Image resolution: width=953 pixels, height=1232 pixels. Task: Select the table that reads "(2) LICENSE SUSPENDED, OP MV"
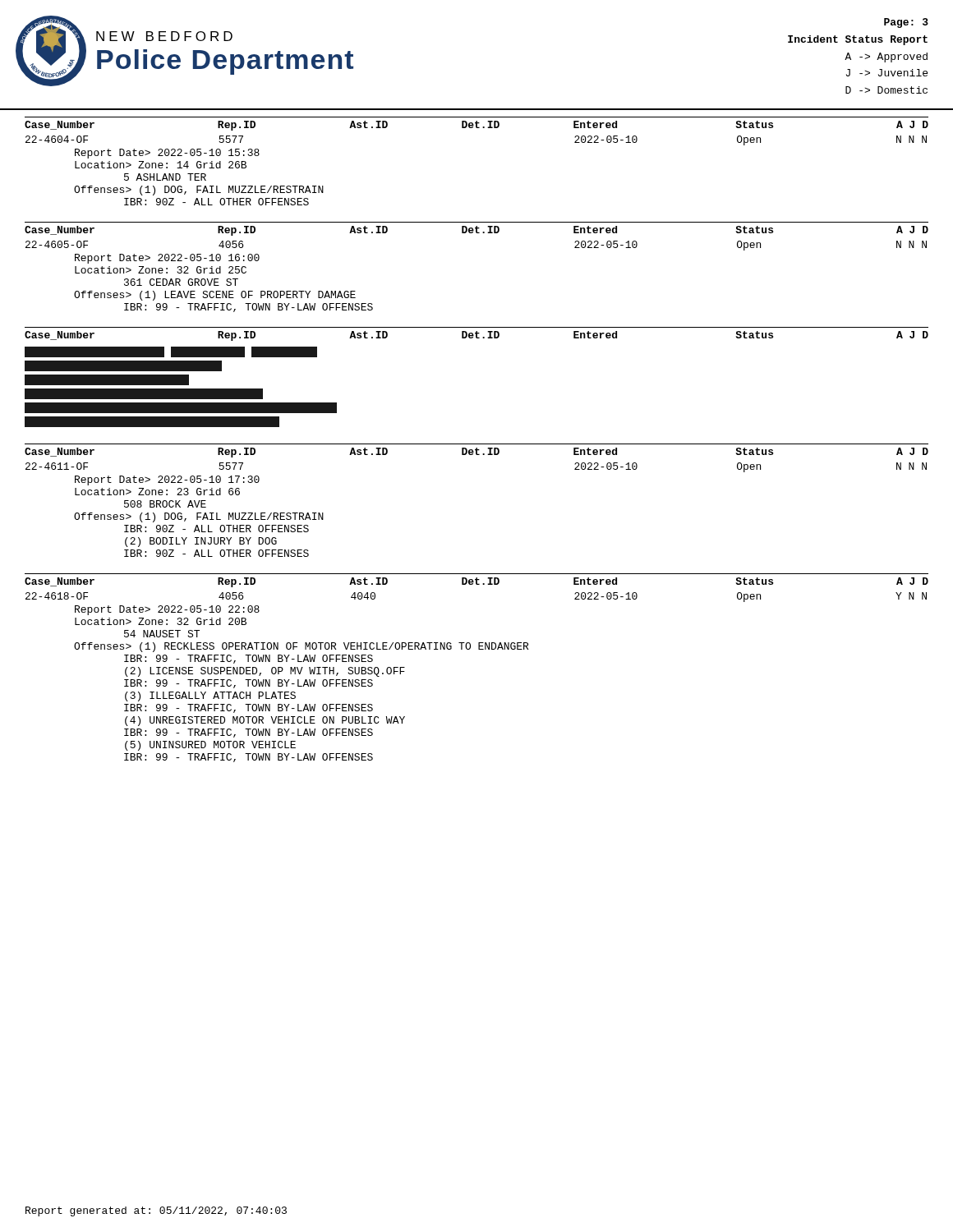pos(476,669)
